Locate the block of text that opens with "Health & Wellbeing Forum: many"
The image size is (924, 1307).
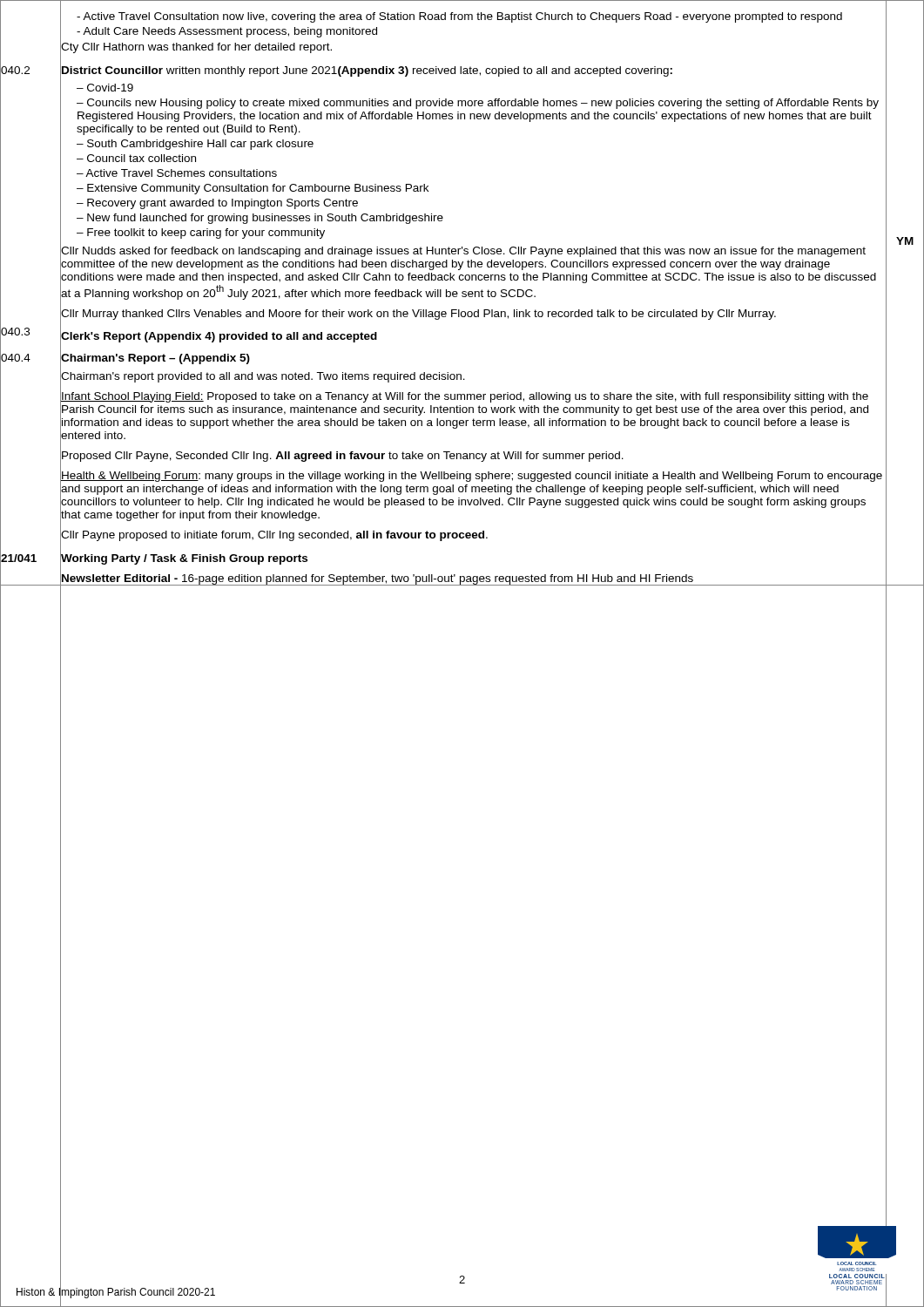pyautogui.click(x=472, y=494)
